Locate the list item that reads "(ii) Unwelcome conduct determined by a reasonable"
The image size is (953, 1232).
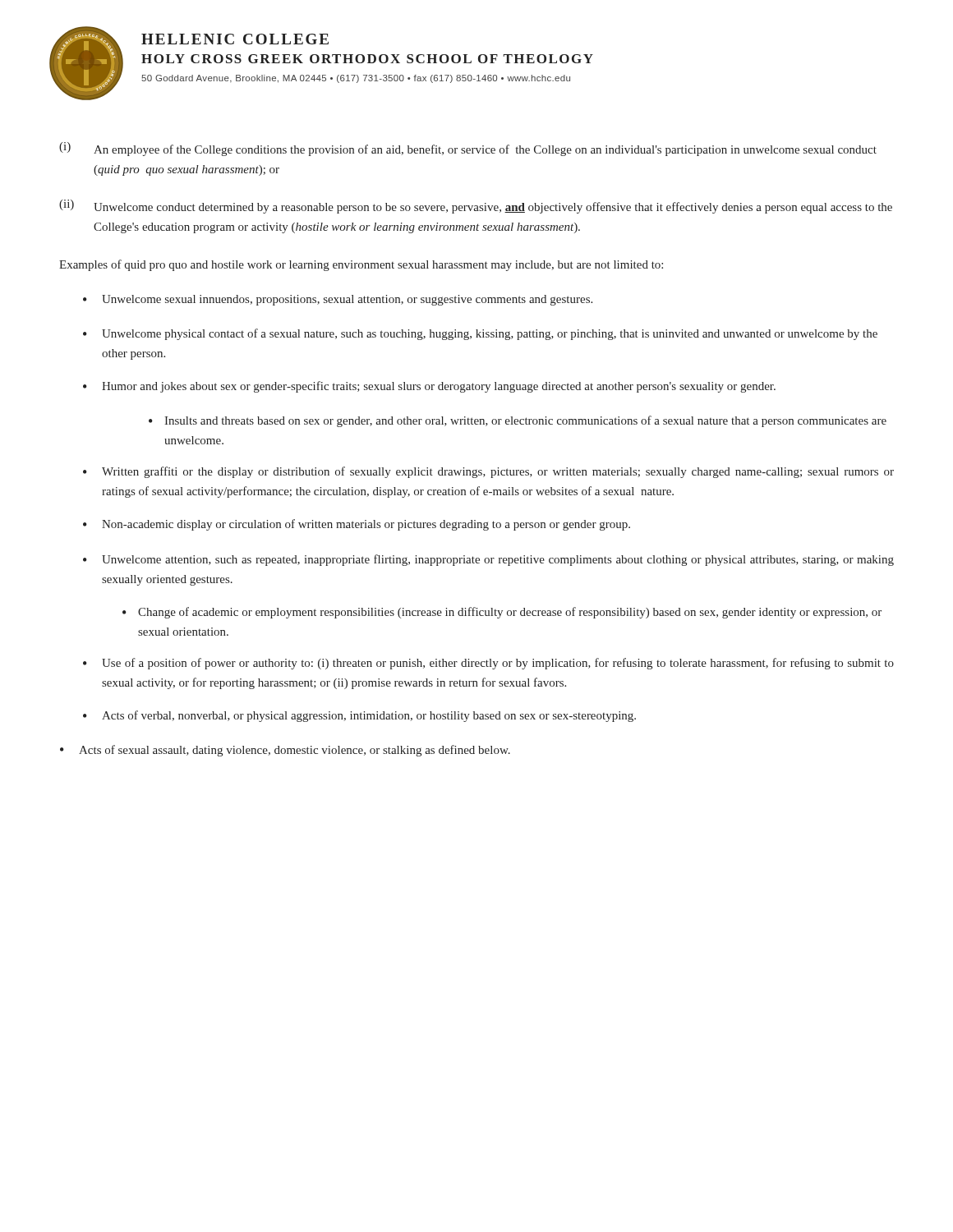[476, 217]
